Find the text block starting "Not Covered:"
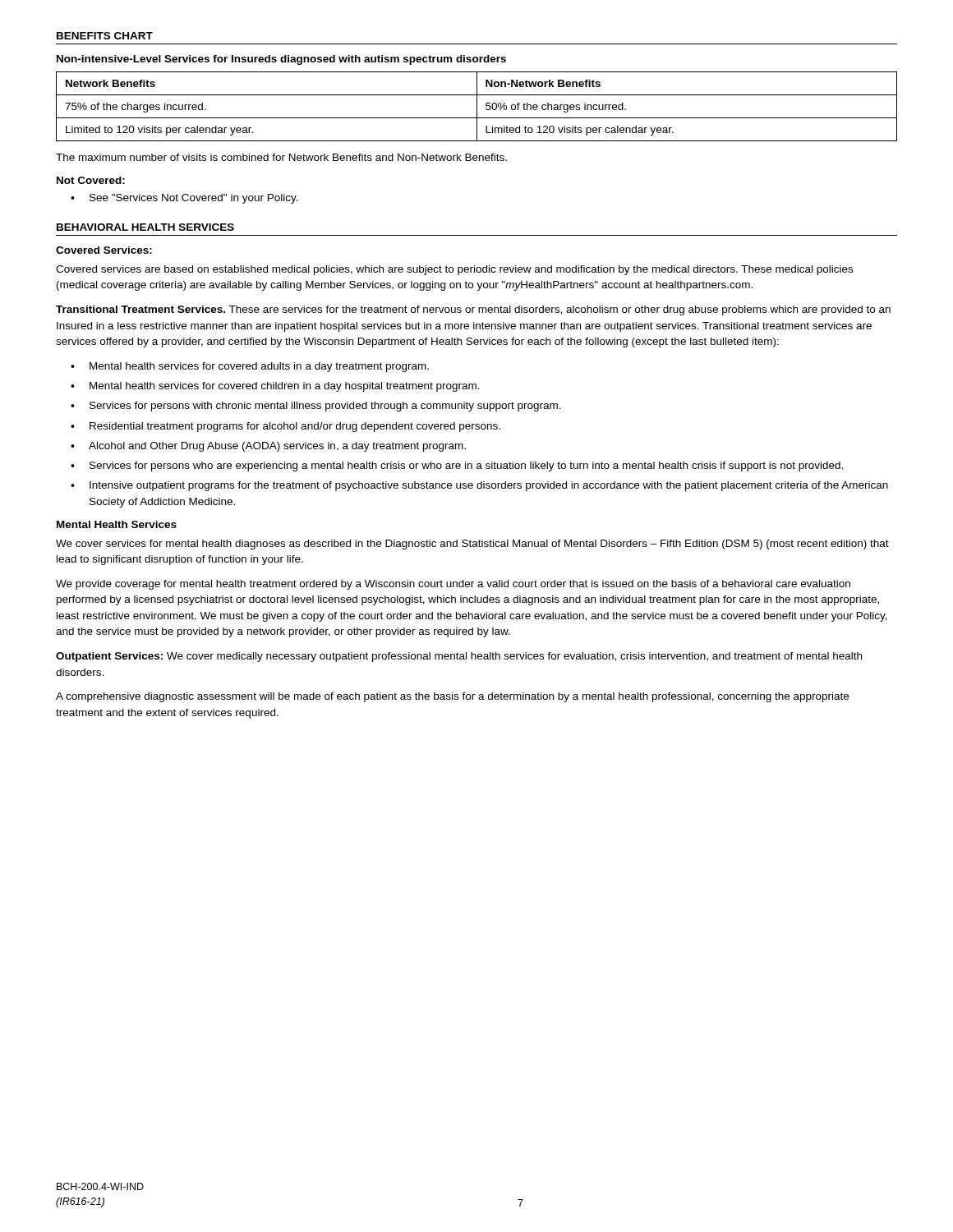953x1232 pixels. (x=91, y=180)
